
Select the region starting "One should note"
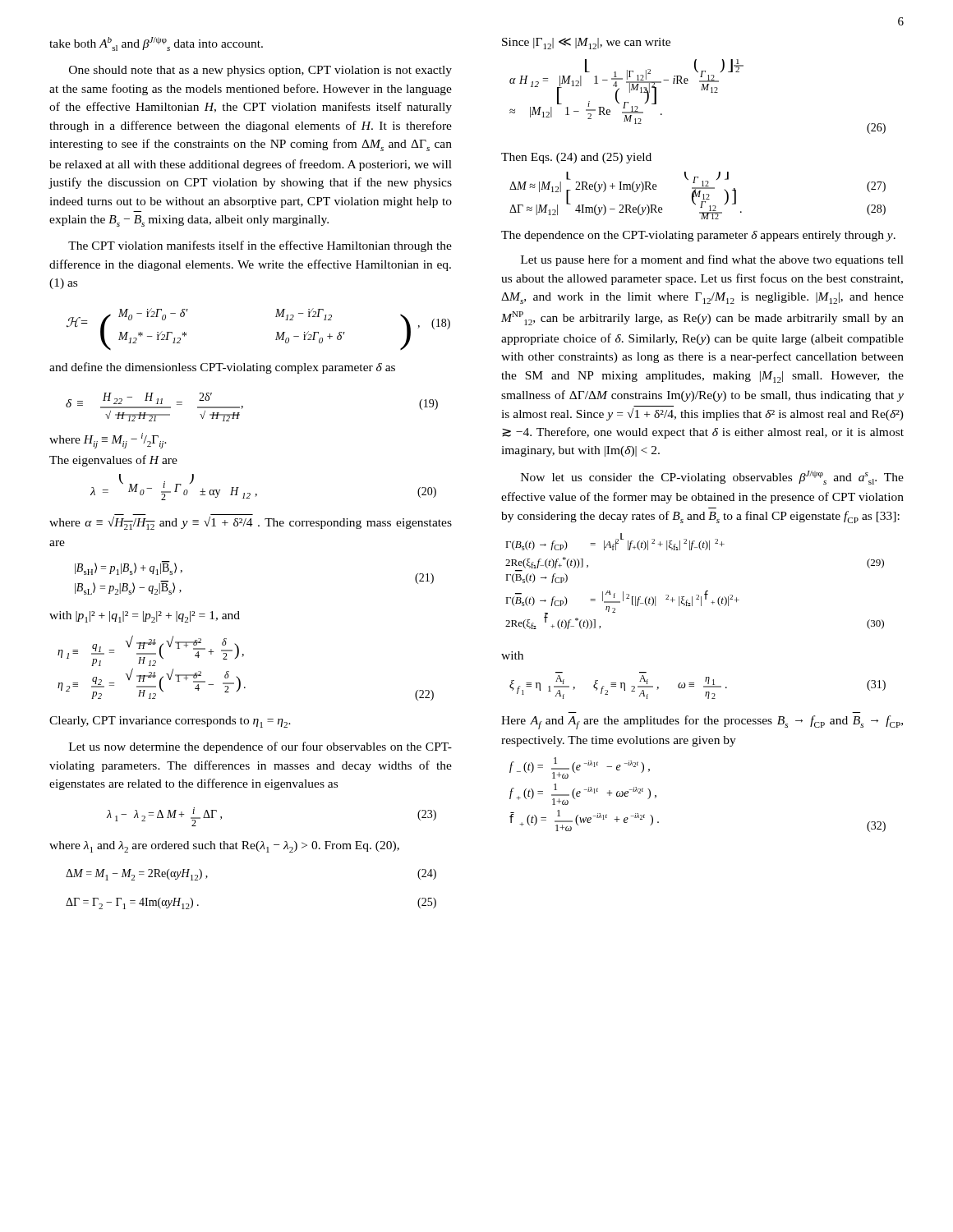(x=251, y=146)
